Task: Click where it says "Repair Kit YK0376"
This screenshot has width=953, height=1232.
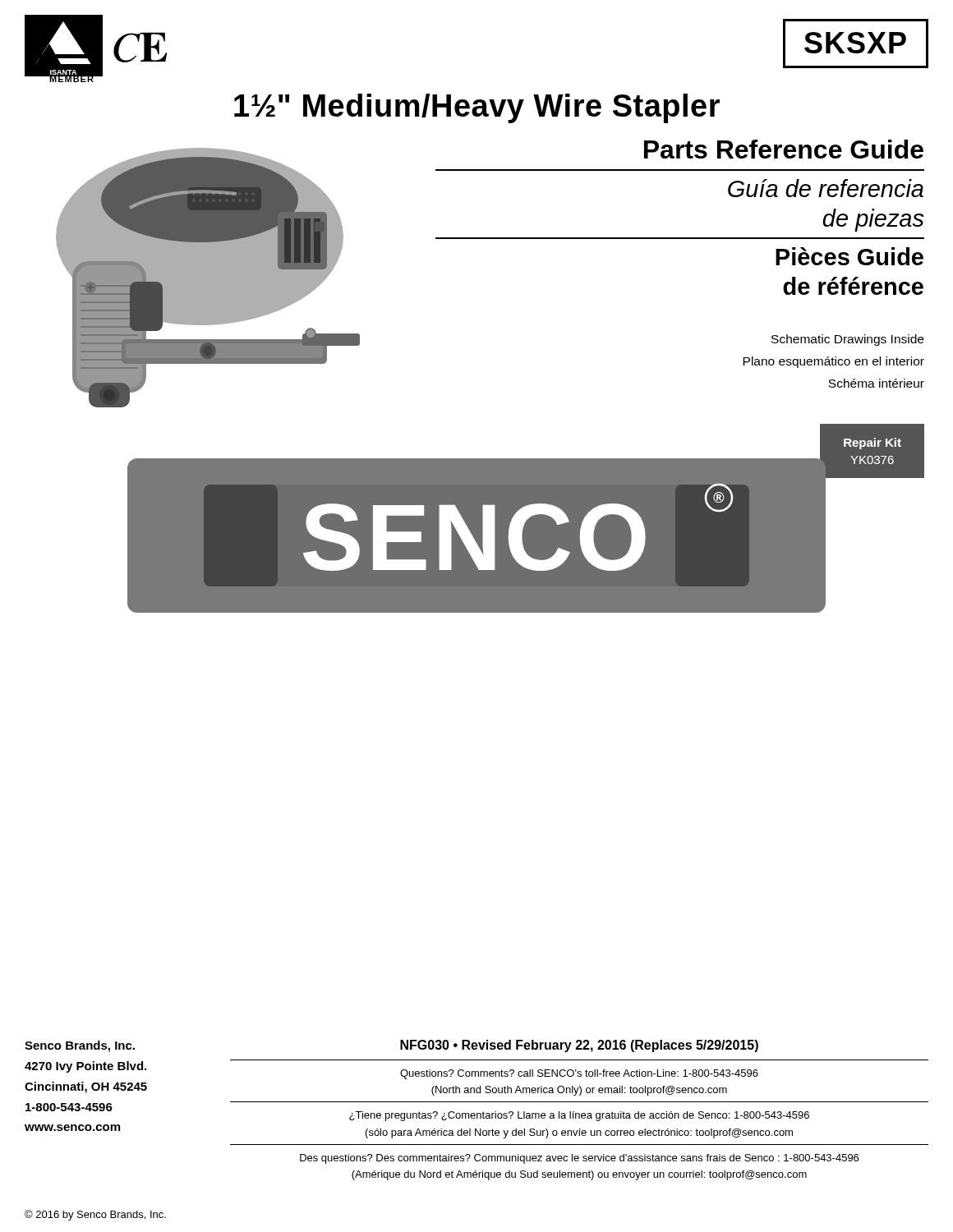Action: coord(872,451)
